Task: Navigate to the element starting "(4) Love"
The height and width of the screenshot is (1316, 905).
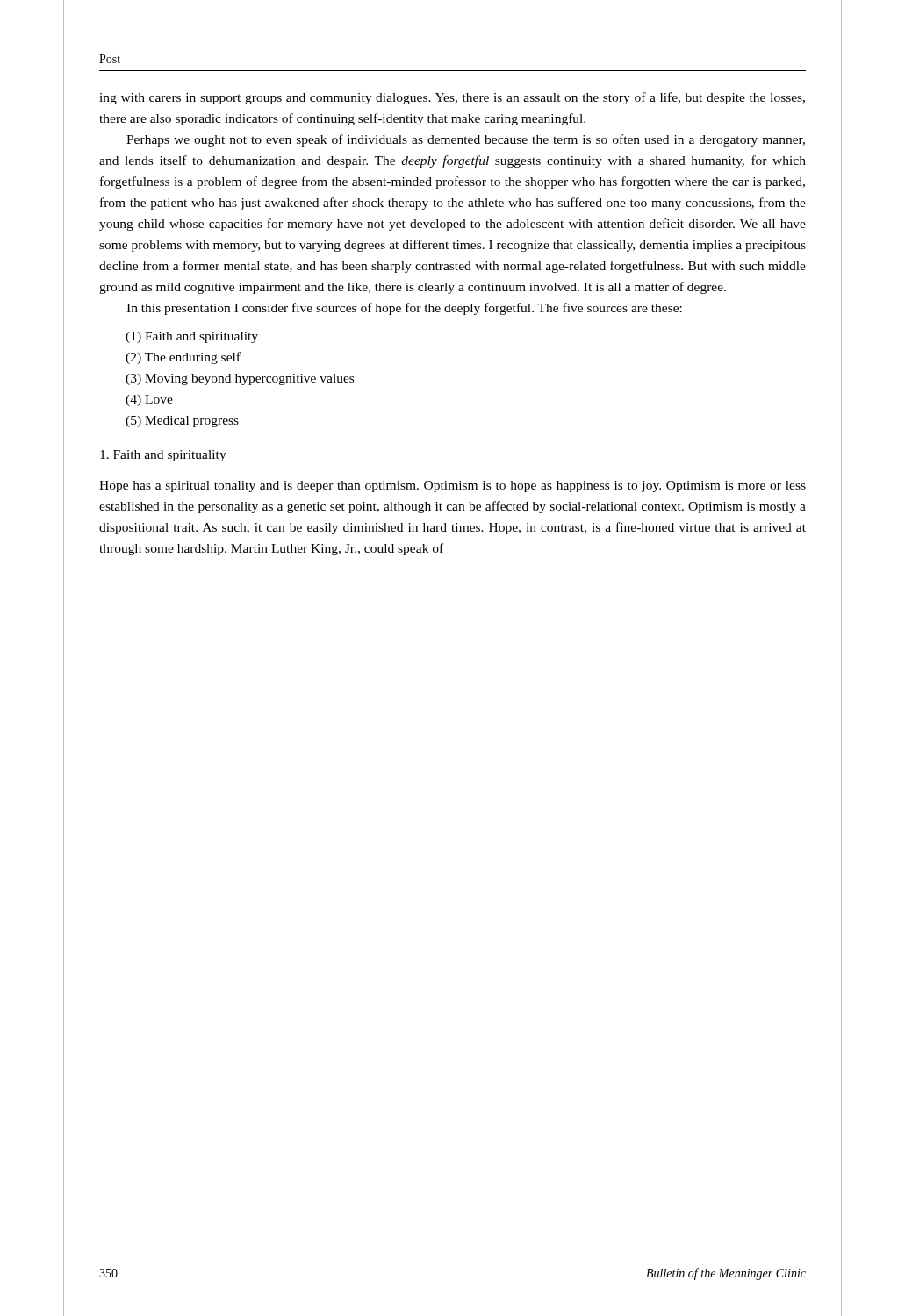Action: tap(149, 399)
